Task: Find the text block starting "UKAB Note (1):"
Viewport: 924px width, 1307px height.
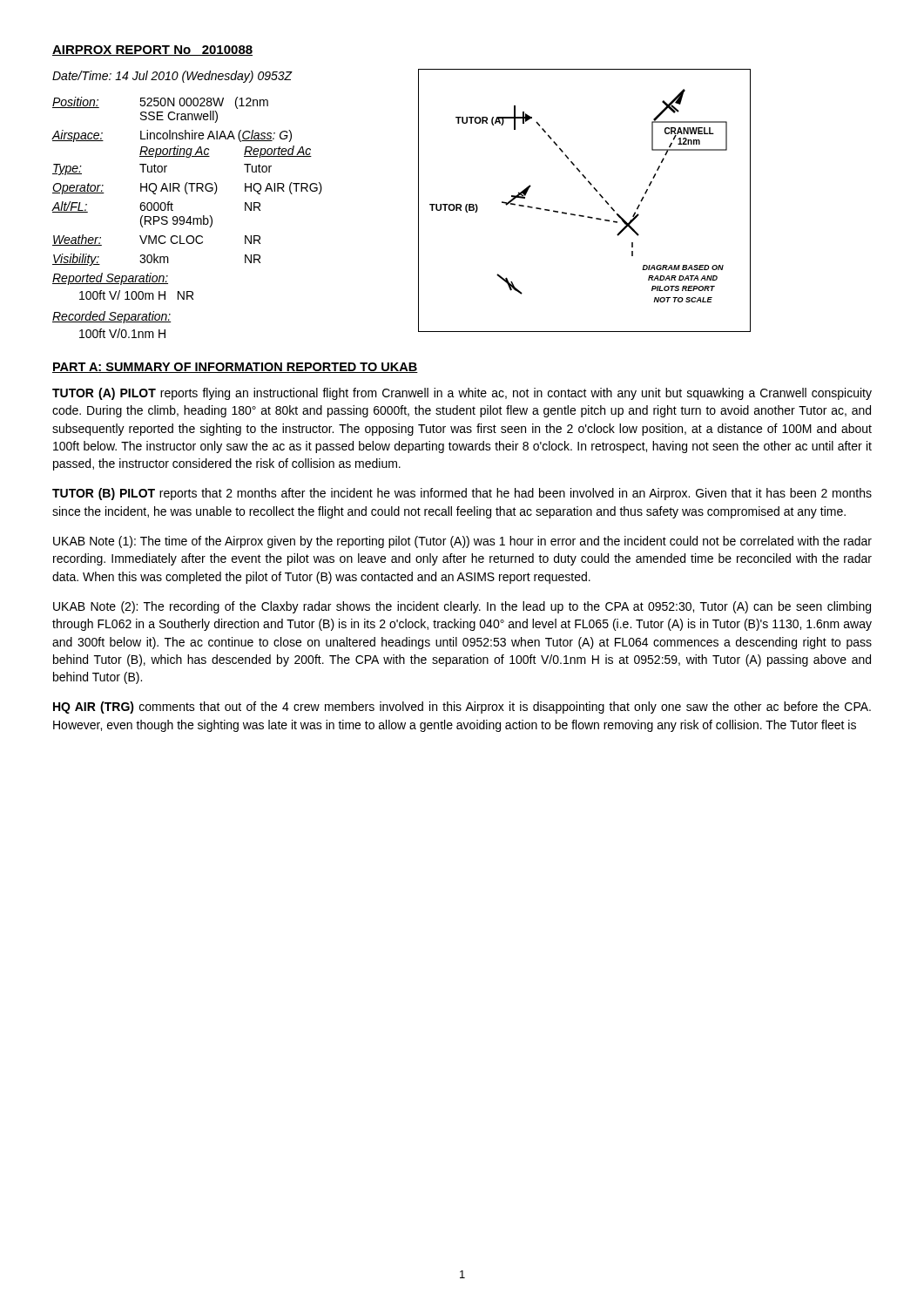Action: coord(462,559)
